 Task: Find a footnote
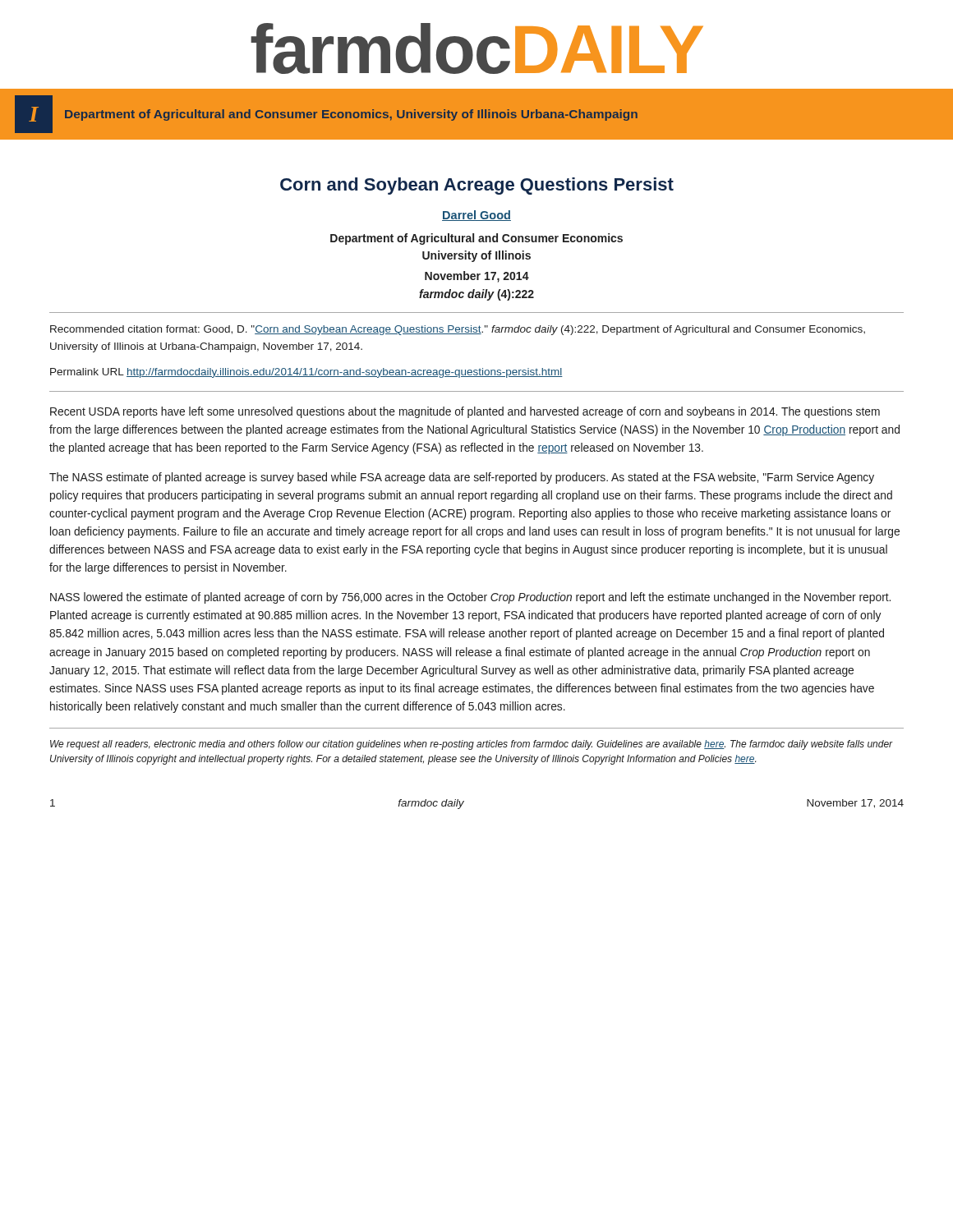click(x=471, y=752)
